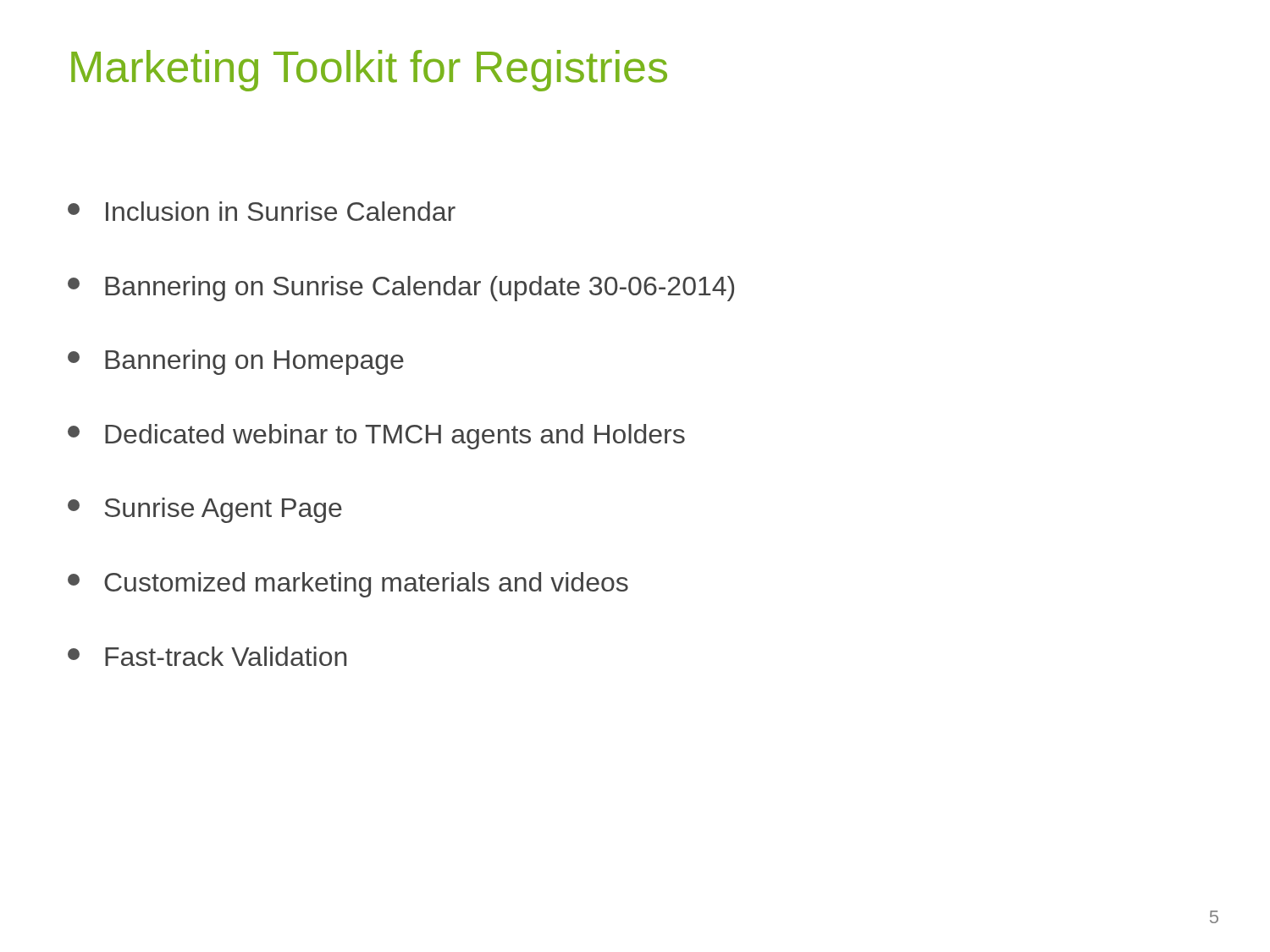Point to the region starting "Marketing Toolkit for Registries"
1270x952 pixels.
click(x=368, y=67)
